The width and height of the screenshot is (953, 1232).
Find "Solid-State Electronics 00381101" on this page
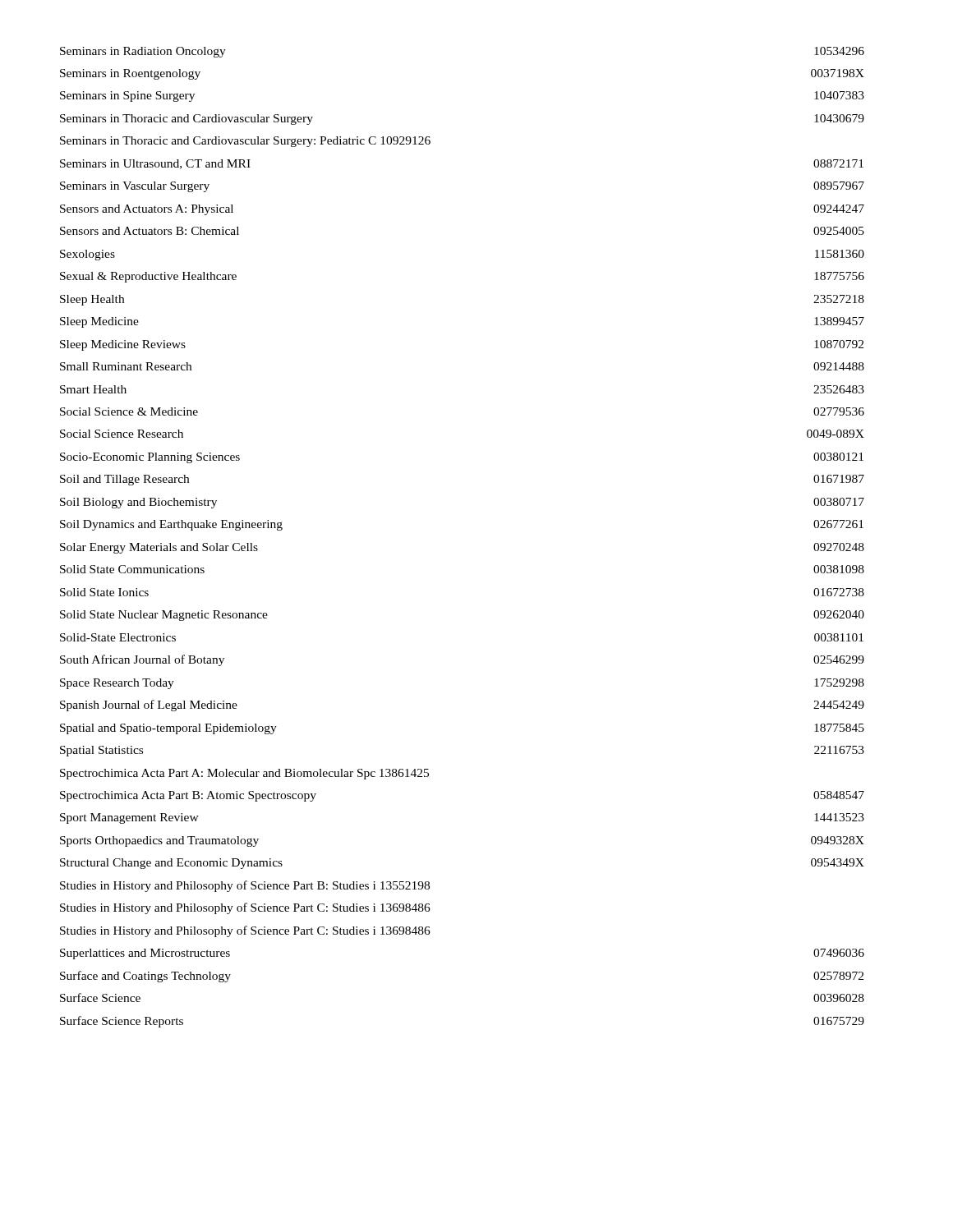point(123,638)
